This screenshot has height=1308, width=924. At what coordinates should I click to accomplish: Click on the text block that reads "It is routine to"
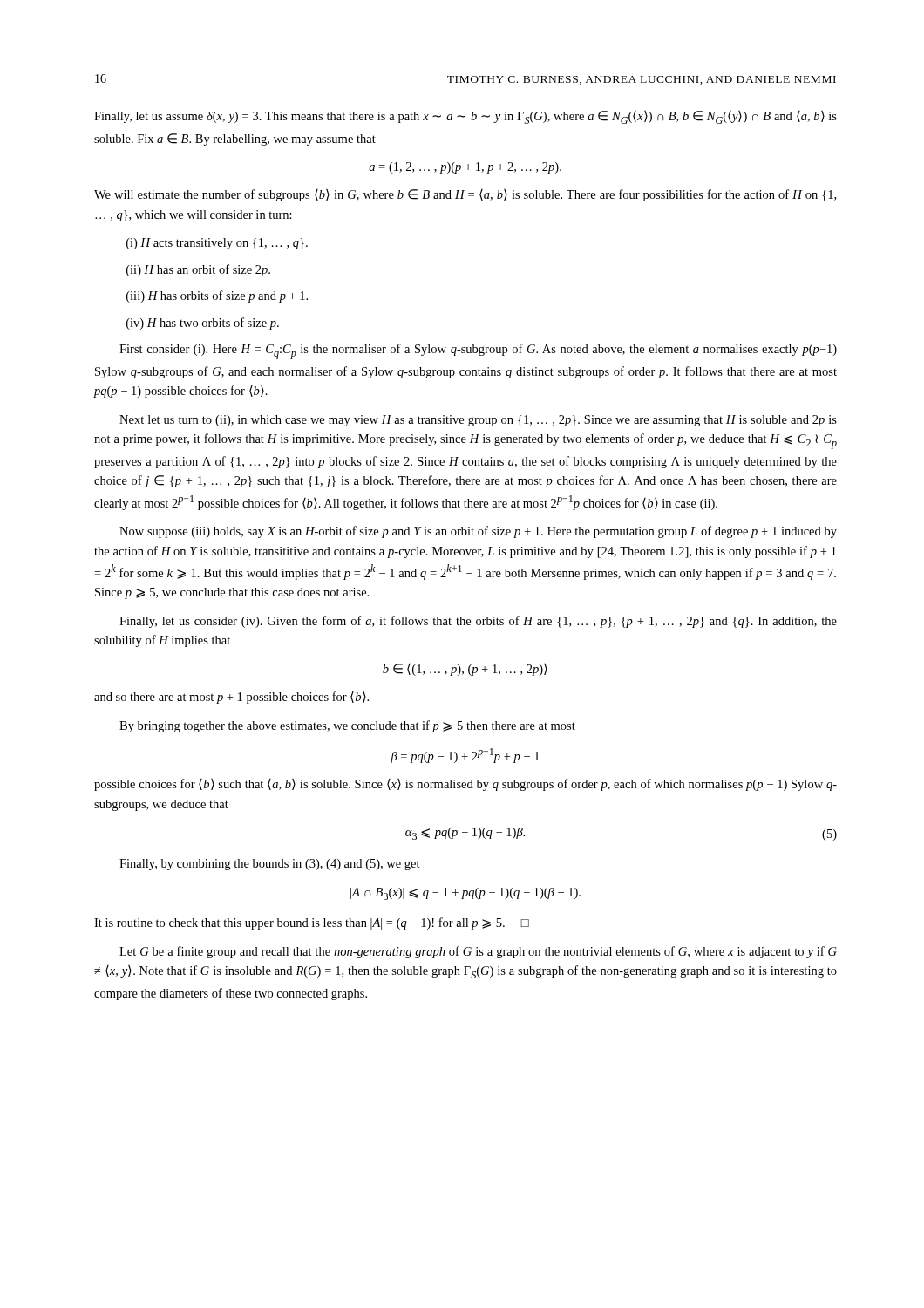466,923
